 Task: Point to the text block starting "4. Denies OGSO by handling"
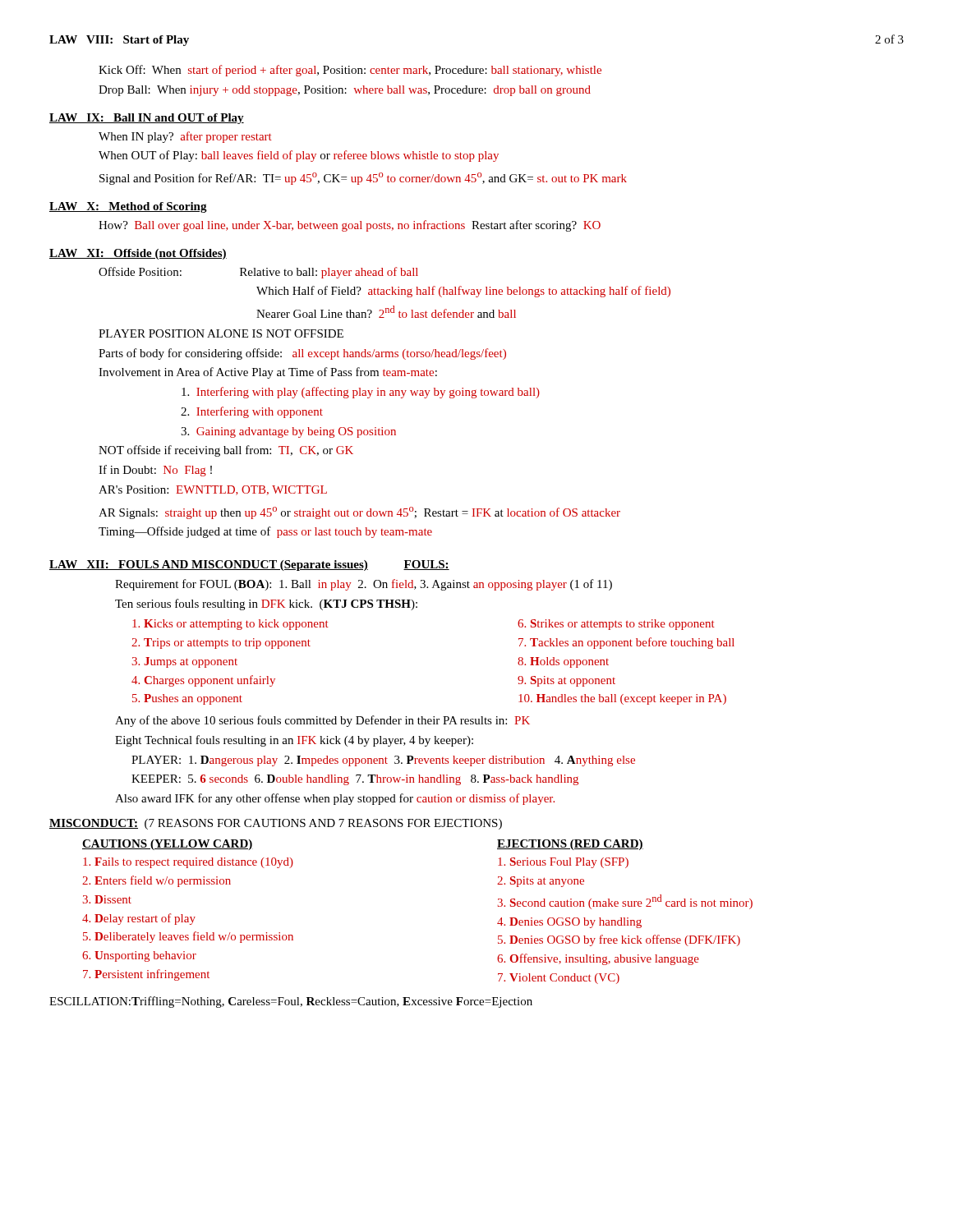pyautogui.click(x=569, y=923)
